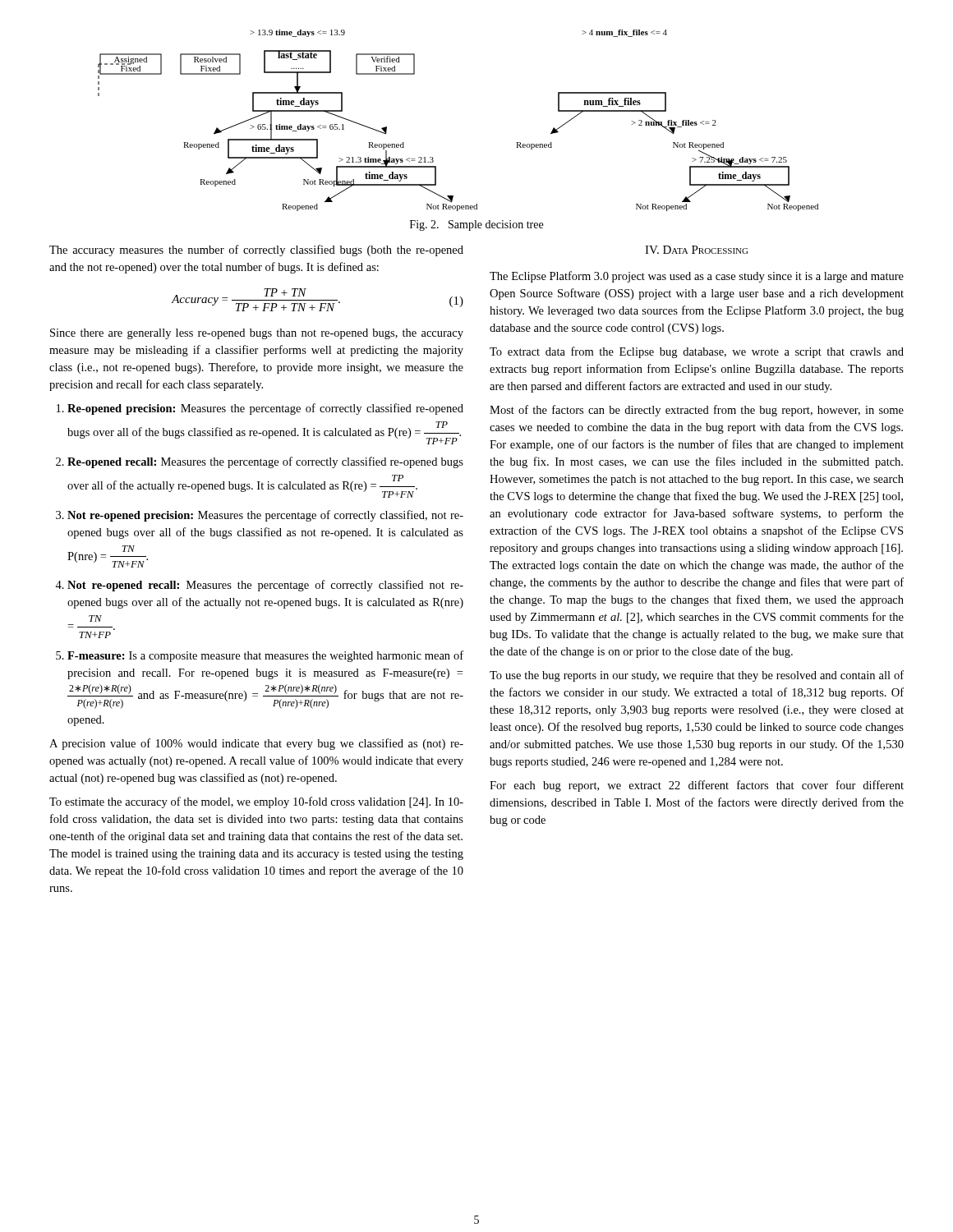
Task: Locate a formula
Action: coord(318,300)
